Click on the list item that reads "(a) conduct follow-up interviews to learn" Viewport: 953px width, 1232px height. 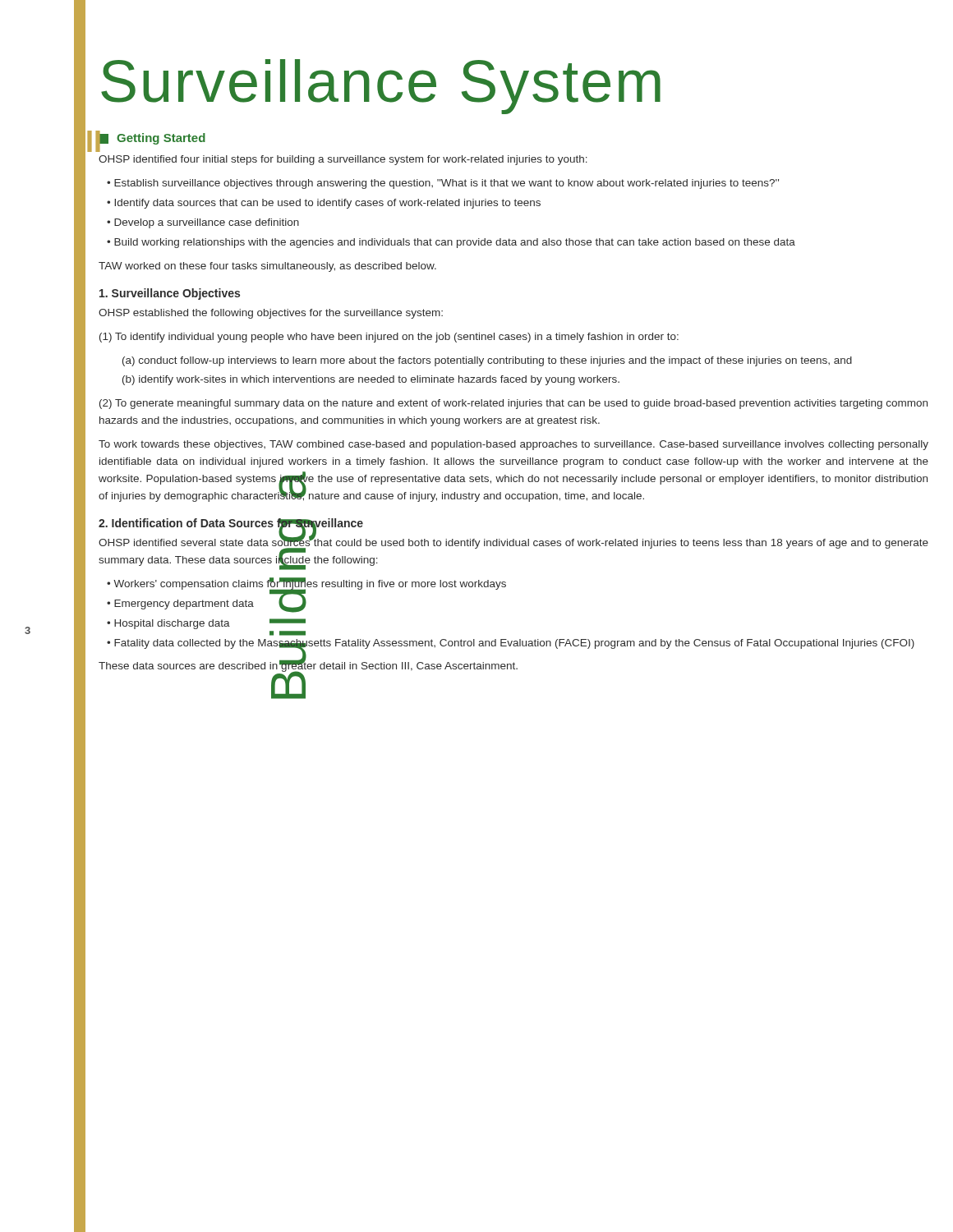[x=487, y=360]
